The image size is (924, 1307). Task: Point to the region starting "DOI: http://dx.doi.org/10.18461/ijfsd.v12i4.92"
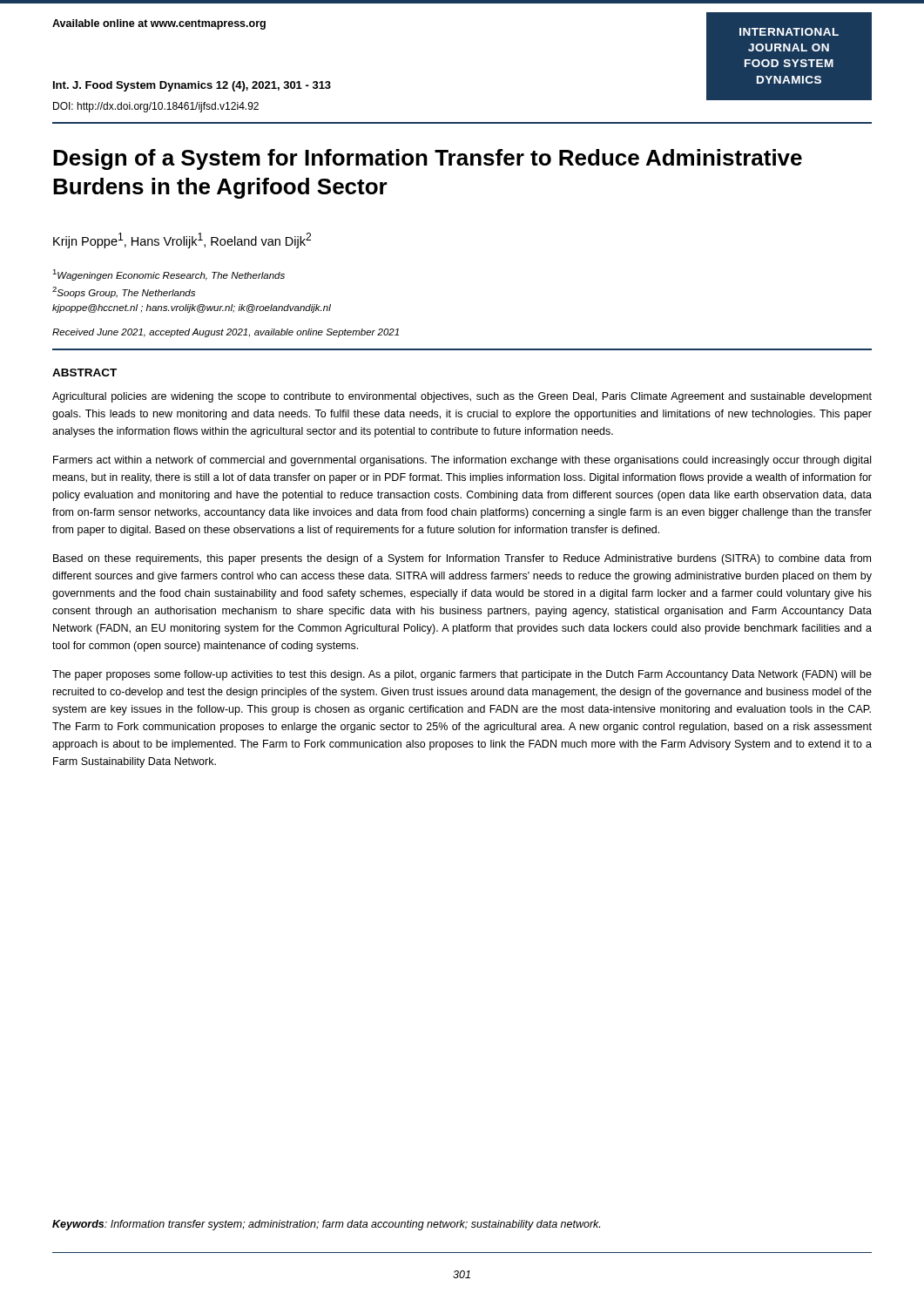click(156, 106)
